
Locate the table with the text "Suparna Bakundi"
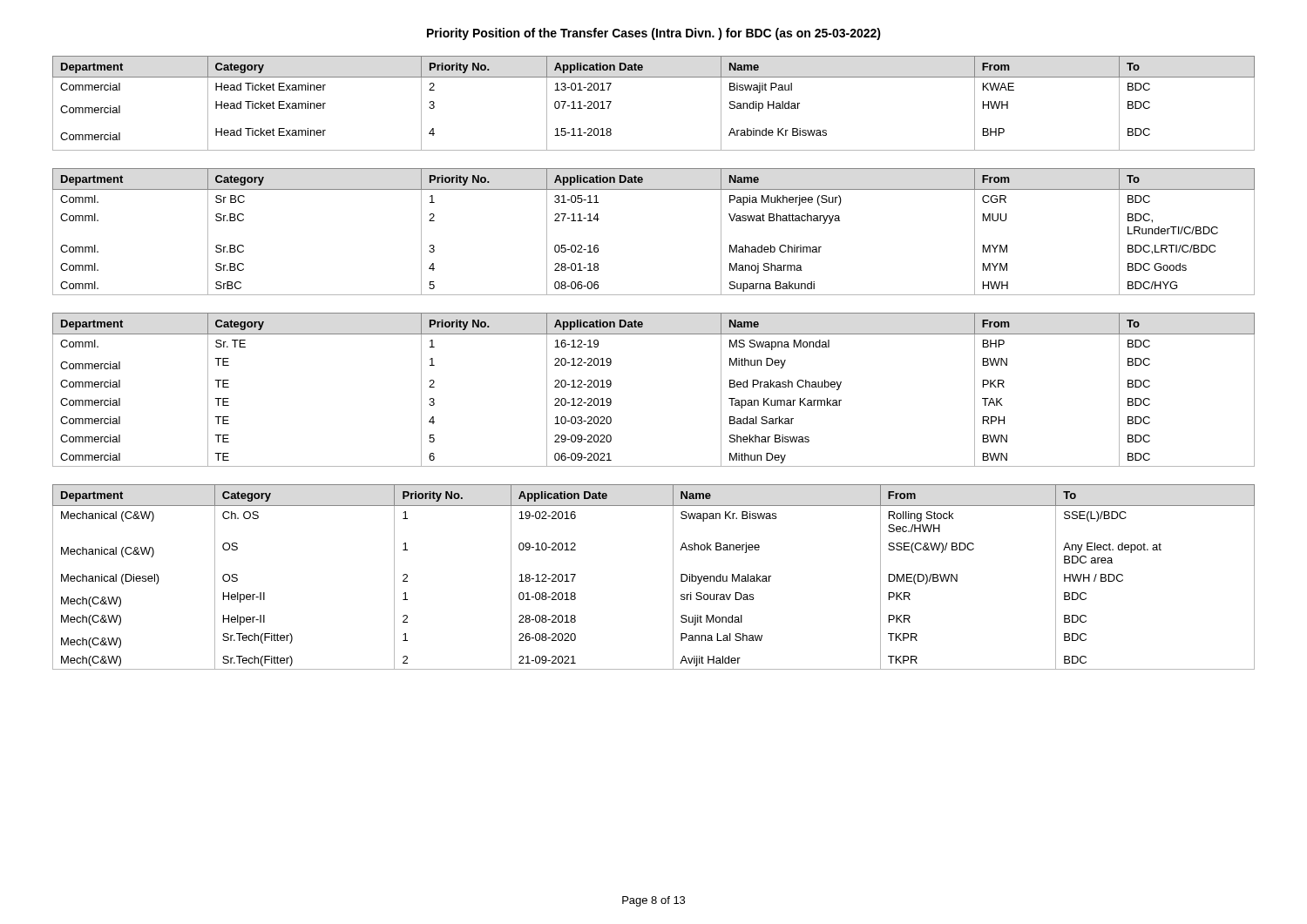(654, 232)
